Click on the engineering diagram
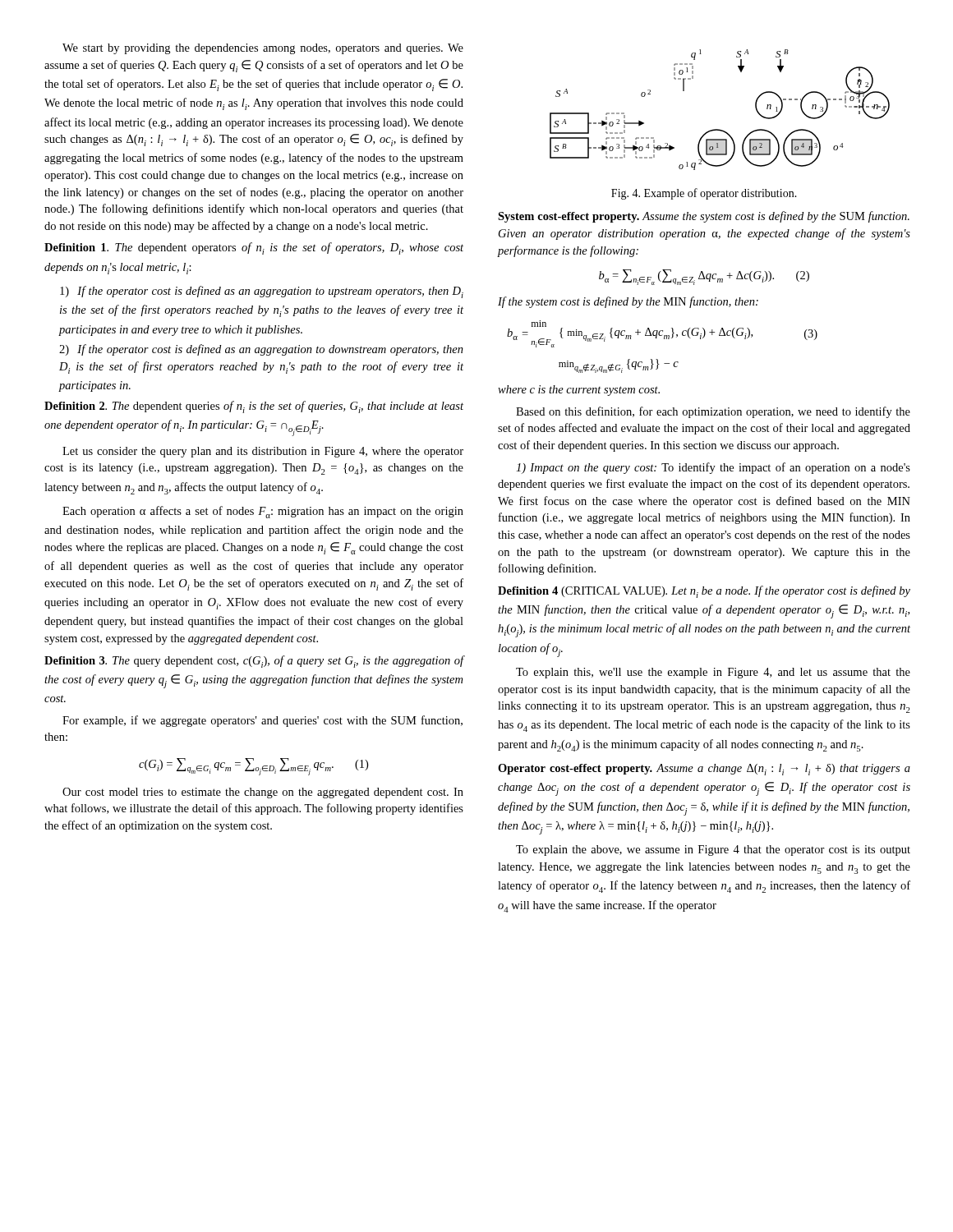Image resolution: width=953 pixels, height=1232 pixels. click(704, 114)
